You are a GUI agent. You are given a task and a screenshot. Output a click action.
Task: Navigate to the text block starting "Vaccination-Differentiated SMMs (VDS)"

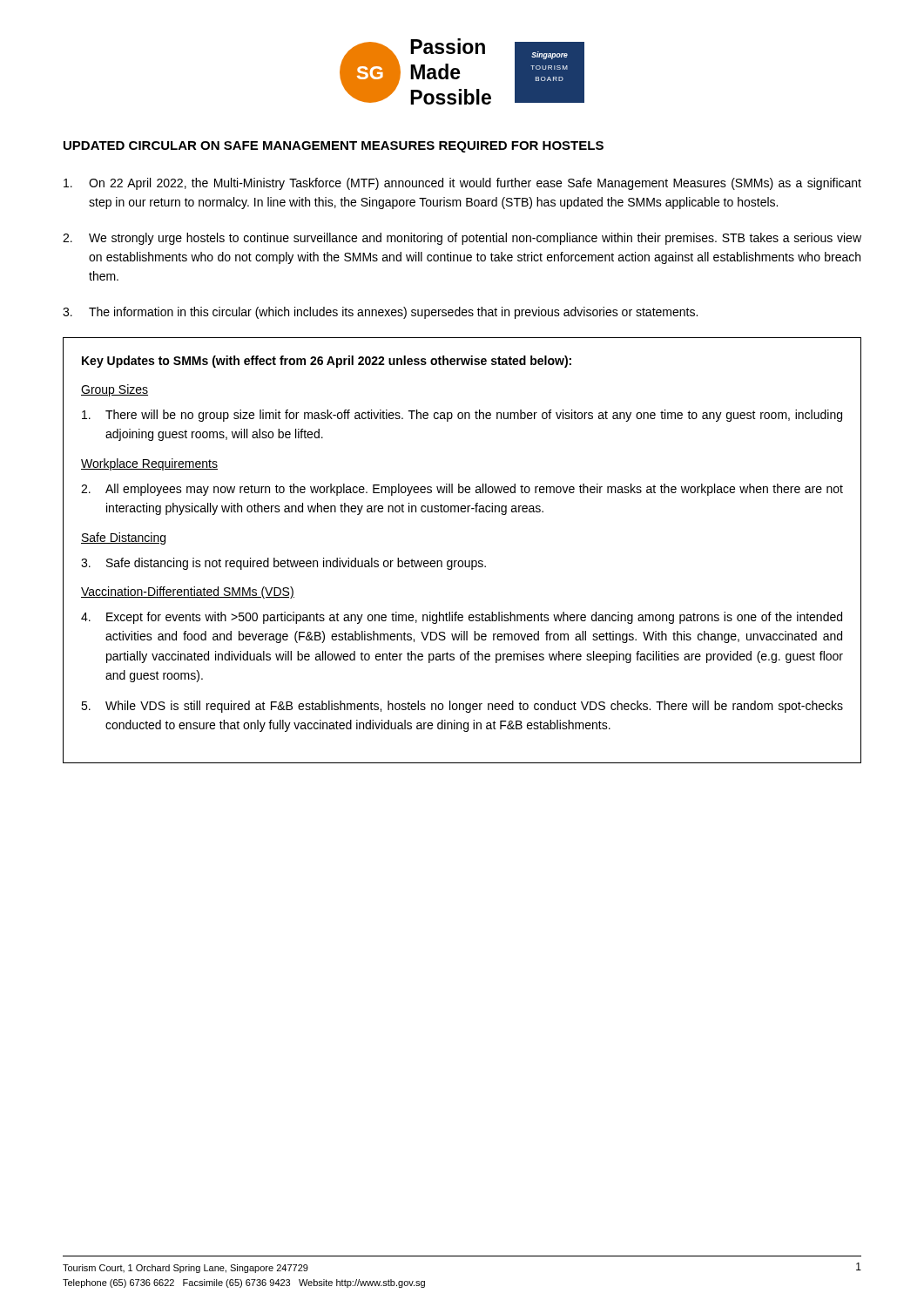pyautogui.click(x=188, y=592)
